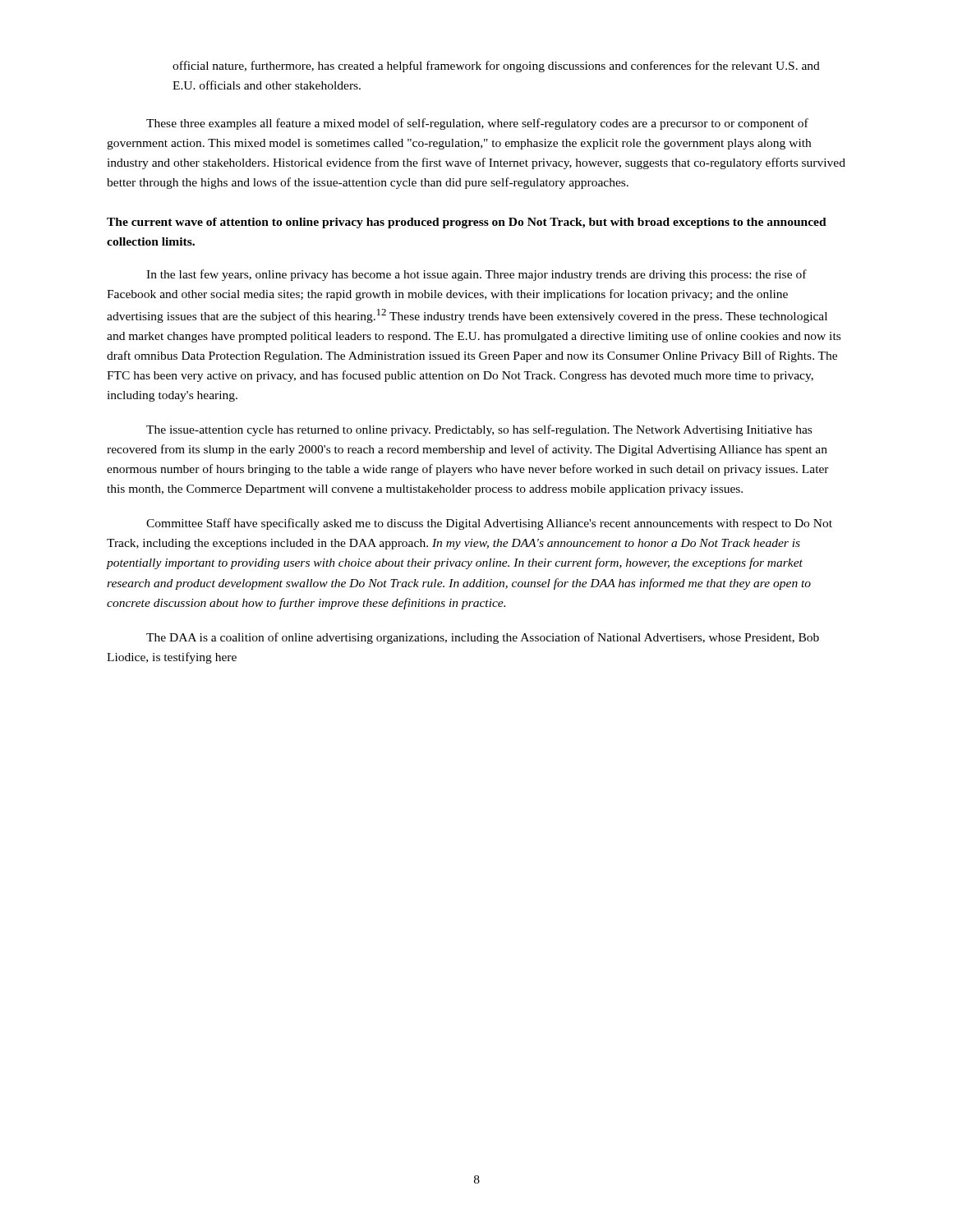This screenshot has width=953, height=1232.
Task: Find the element starting "In the last"
Action: (476, 335)
